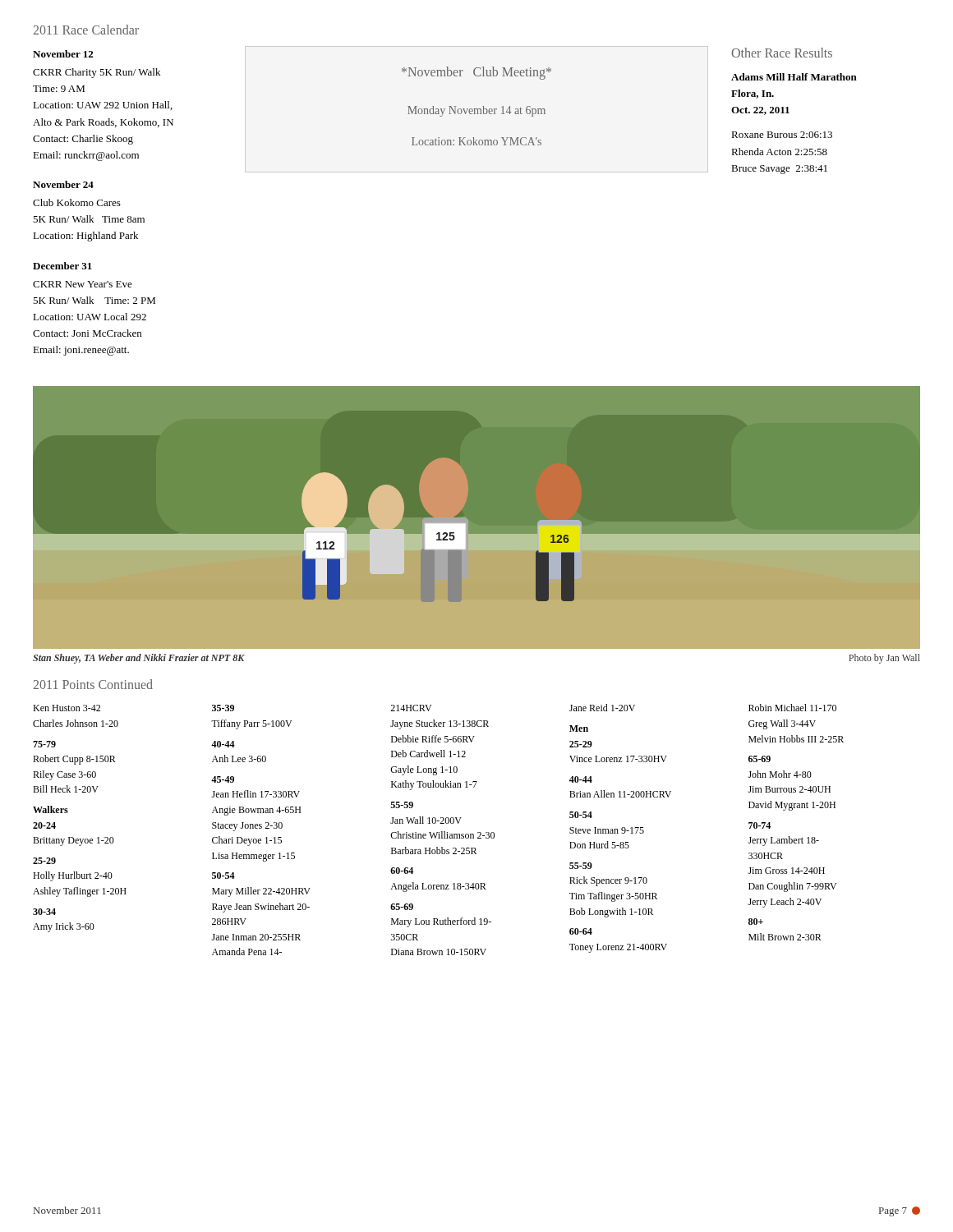Find the block starting "December 31 CKRR New Year's"
The width and height of the screenshot is (953, 1232).
pyautogui.click(x=127, y=308)
